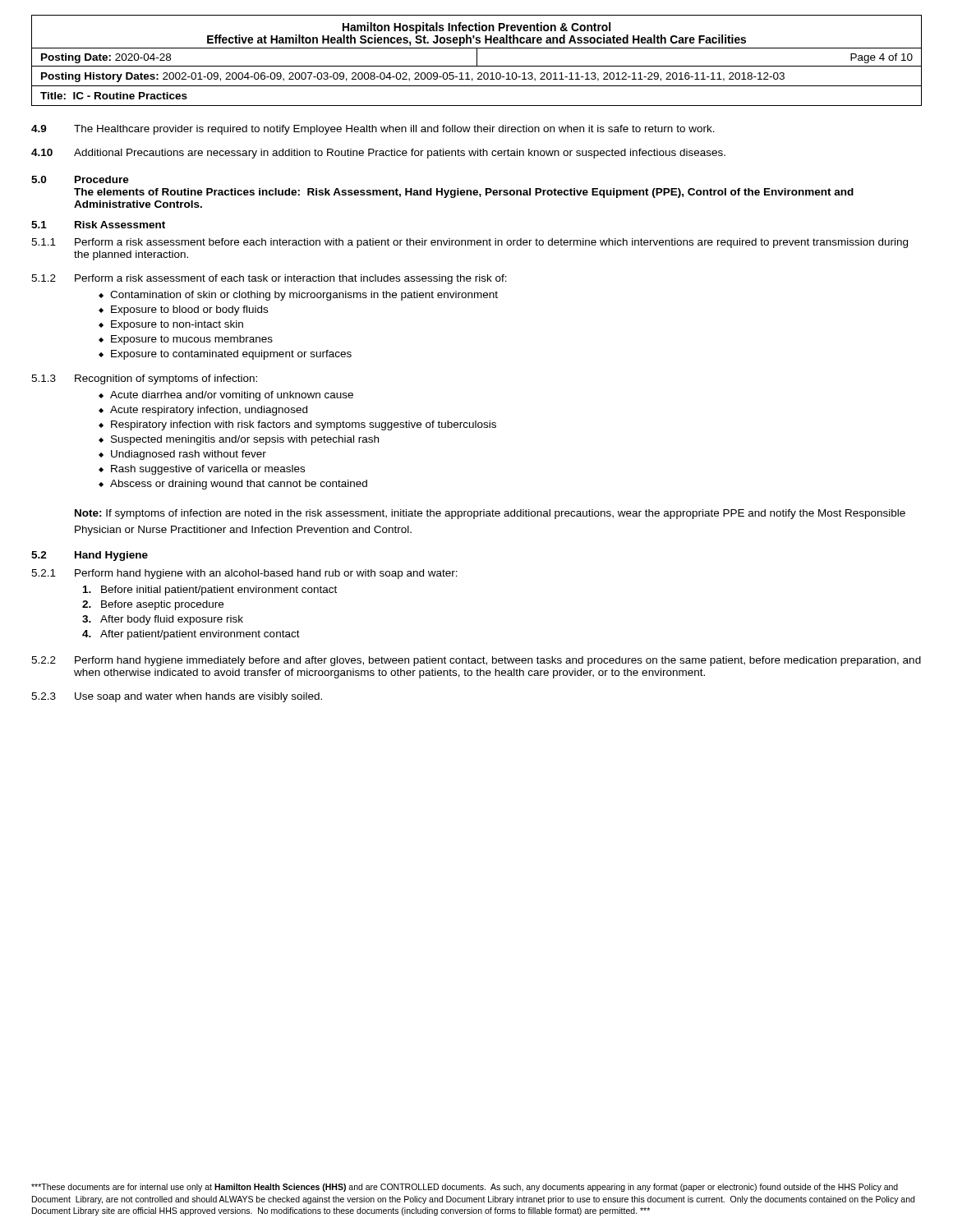Find the element starting "Exposure to non-intact skin"
This screenshot has width=953, height=1232.
pyautogui.click(x=177, y=324)
